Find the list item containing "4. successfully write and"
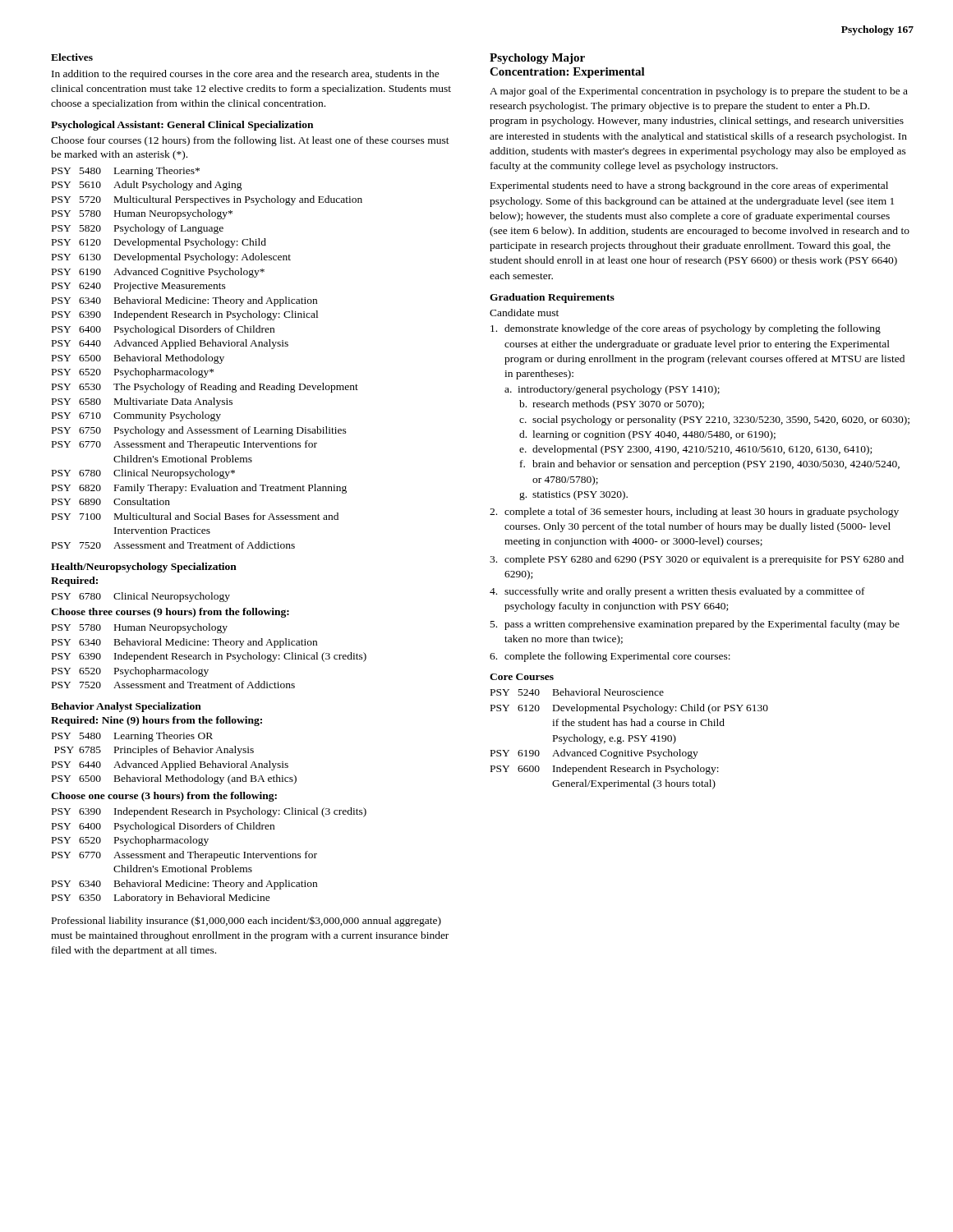The width and height of the screenshot is (953, 1232). click(x=700, y=599)
